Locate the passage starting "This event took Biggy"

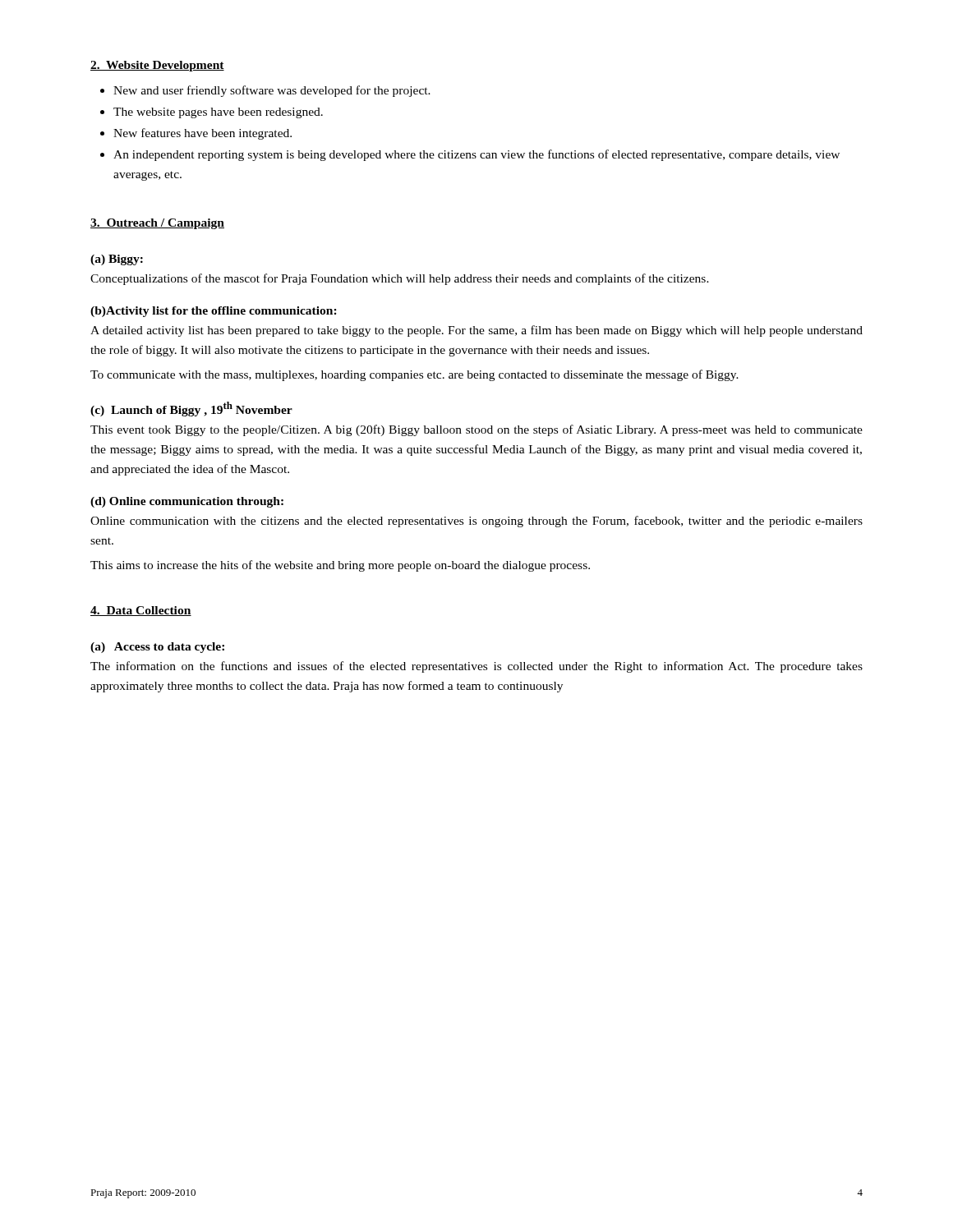point(476,449)
